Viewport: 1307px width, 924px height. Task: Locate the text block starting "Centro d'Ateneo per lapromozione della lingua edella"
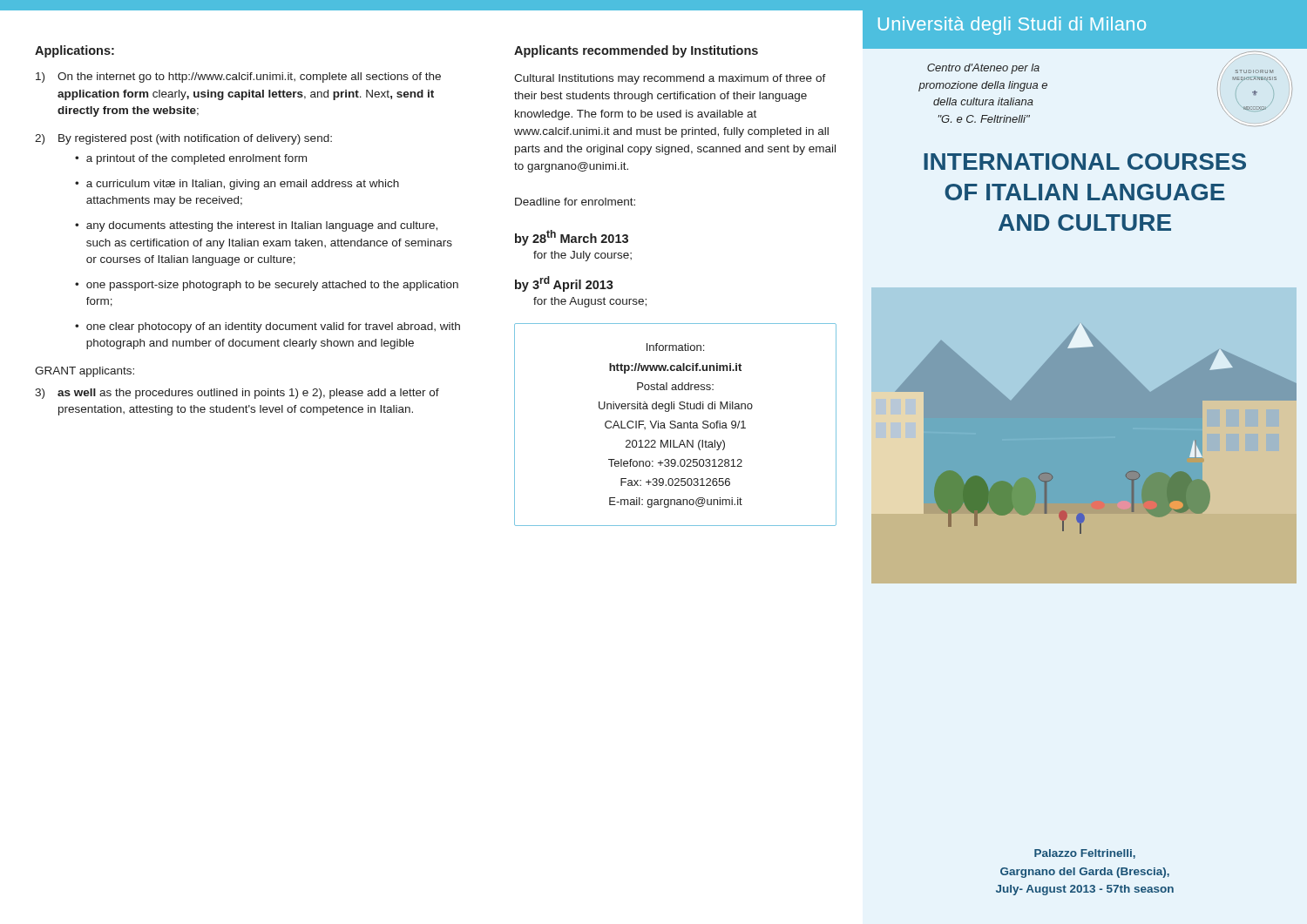983,93
